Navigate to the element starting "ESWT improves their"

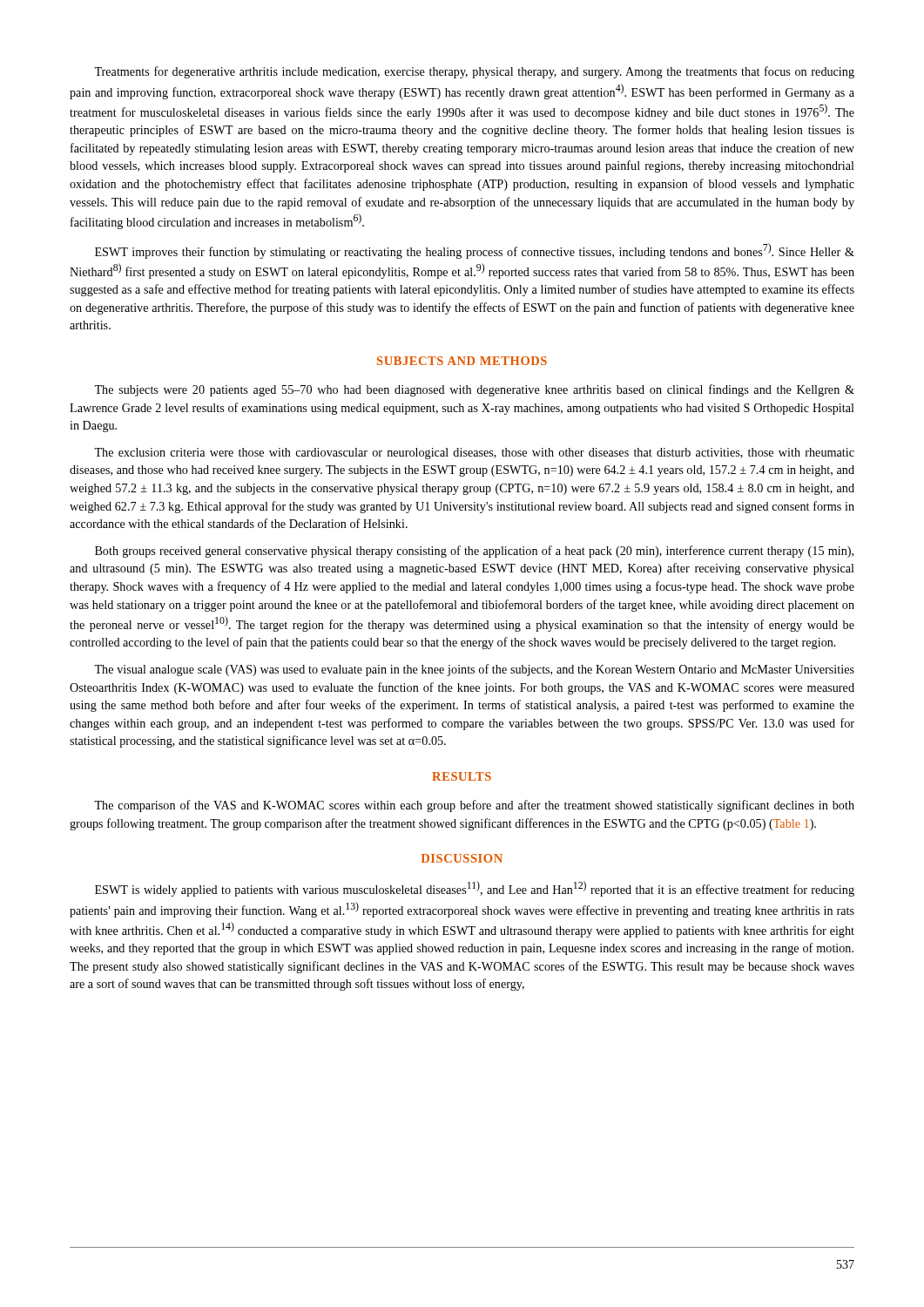click(x=462, y=287)
